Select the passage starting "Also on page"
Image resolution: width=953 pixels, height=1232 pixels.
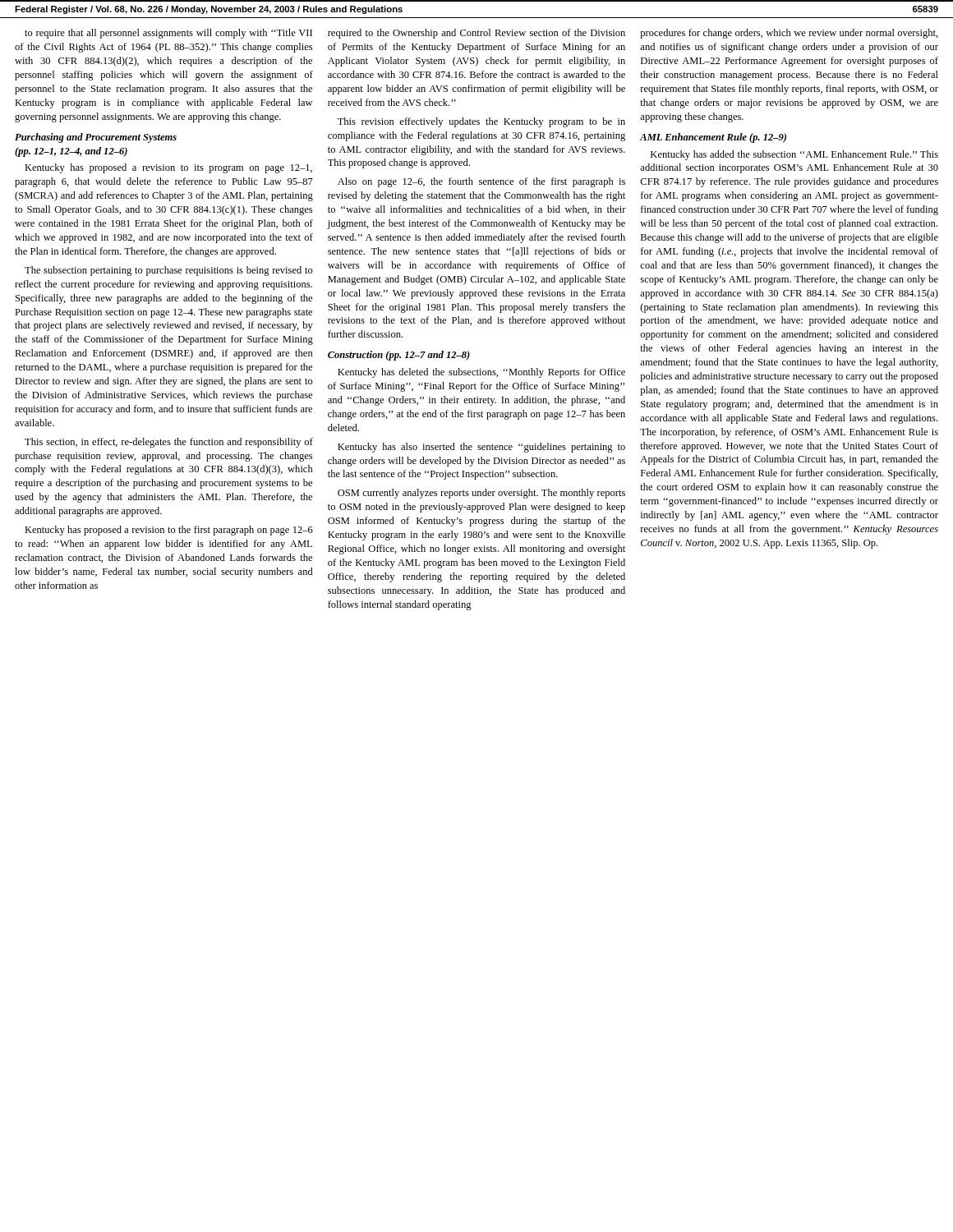(x=476, y=259)
